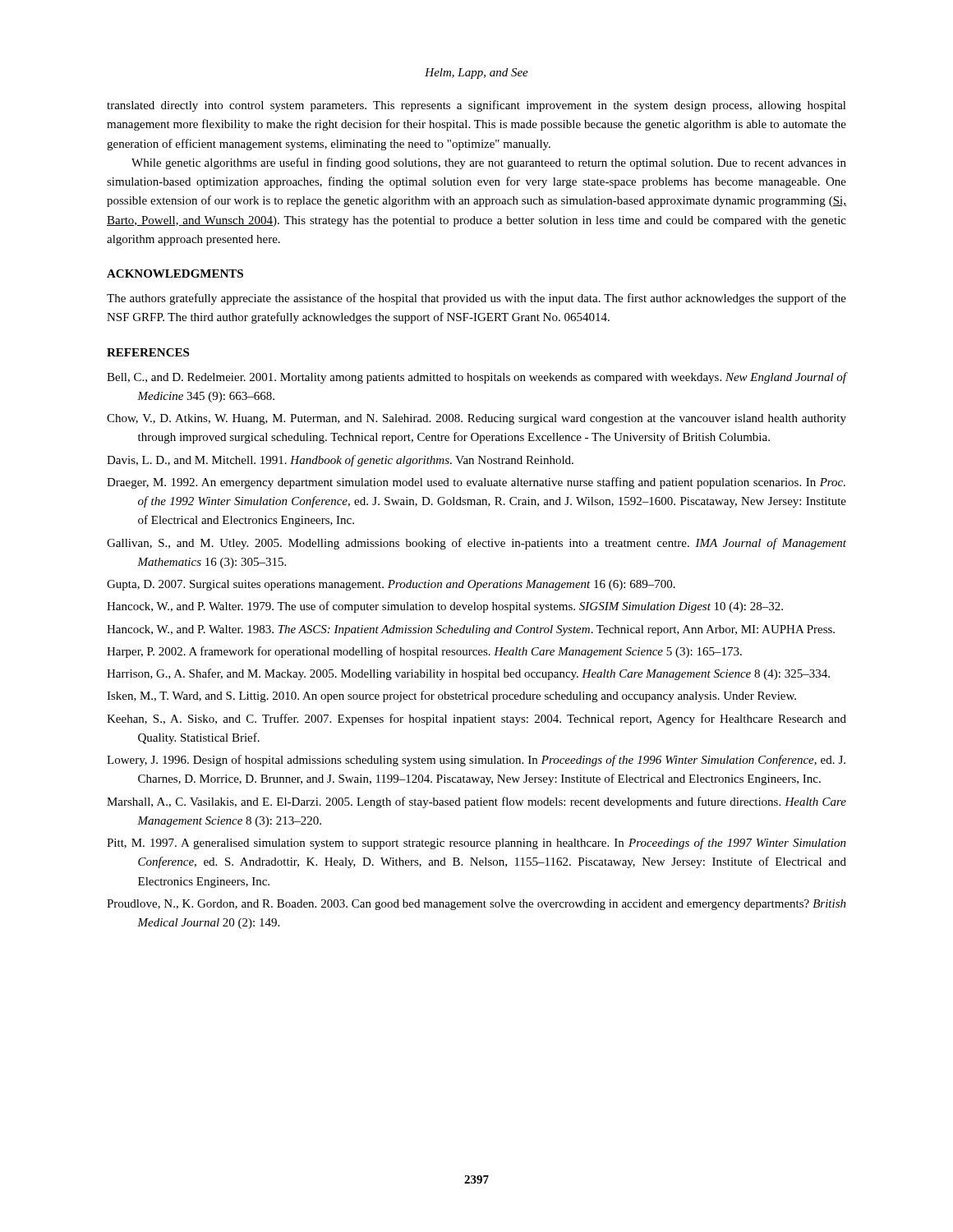The width and height of the screenshot is (953, 1232).
Task: Navigate to the element starting "Gupta, D. 2007. Surgical suites operations"
Action: 391,584
